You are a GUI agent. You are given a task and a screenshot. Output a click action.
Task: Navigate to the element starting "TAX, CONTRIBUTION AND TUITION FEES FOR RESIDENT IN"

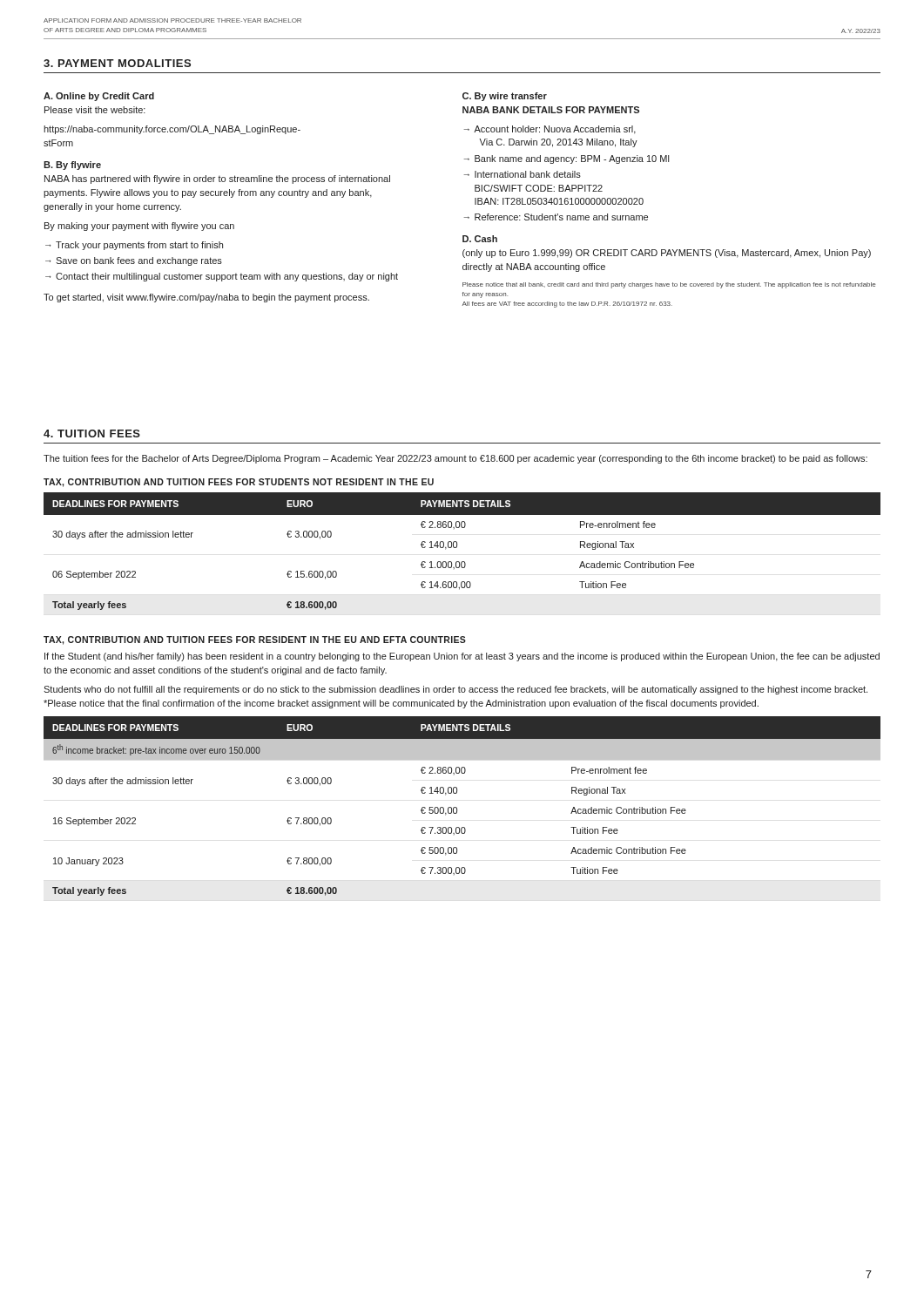(255, 640)
